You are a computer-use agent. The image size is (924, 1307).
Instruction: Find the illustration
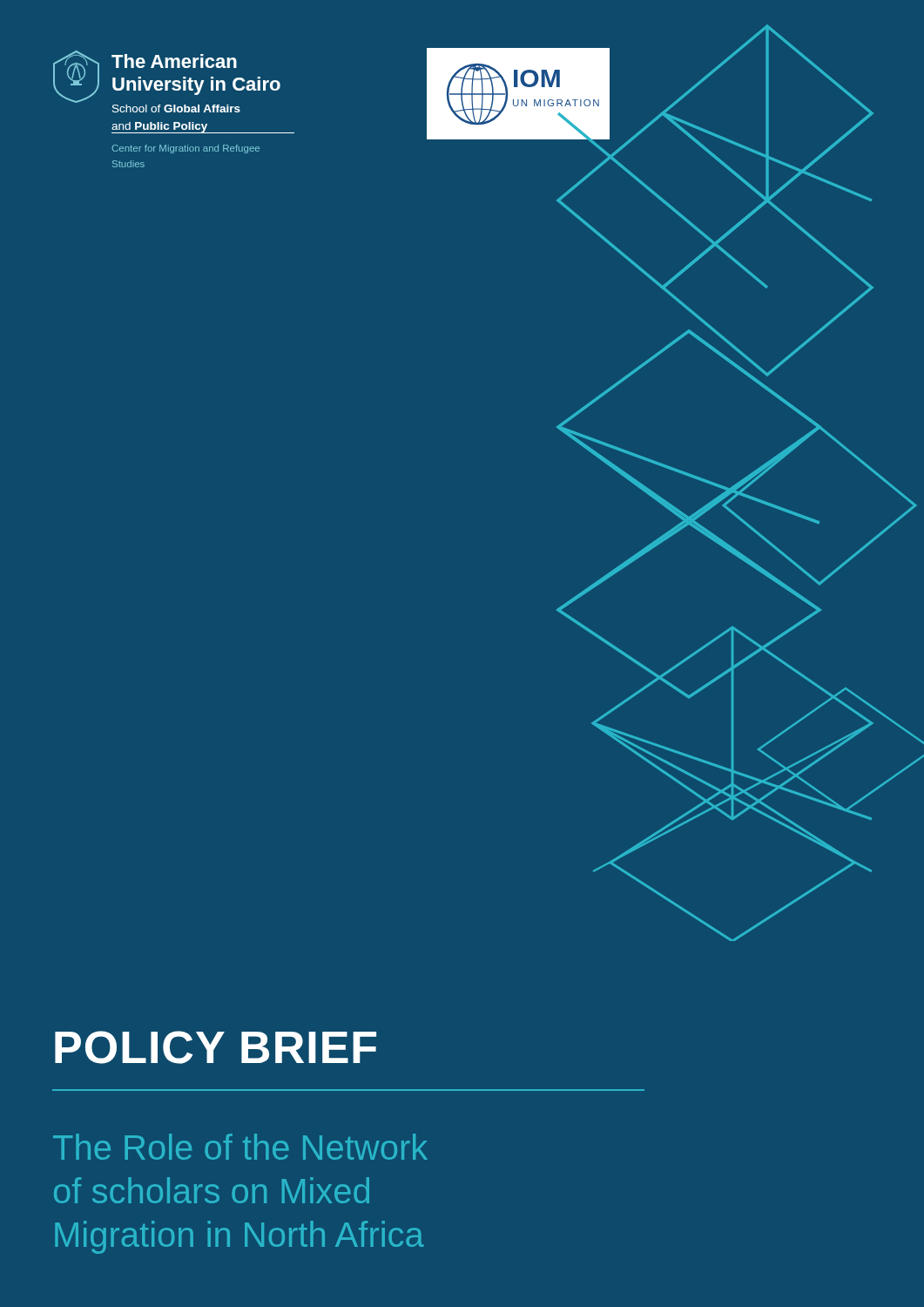pyautogui.click(x=698, y=471)
